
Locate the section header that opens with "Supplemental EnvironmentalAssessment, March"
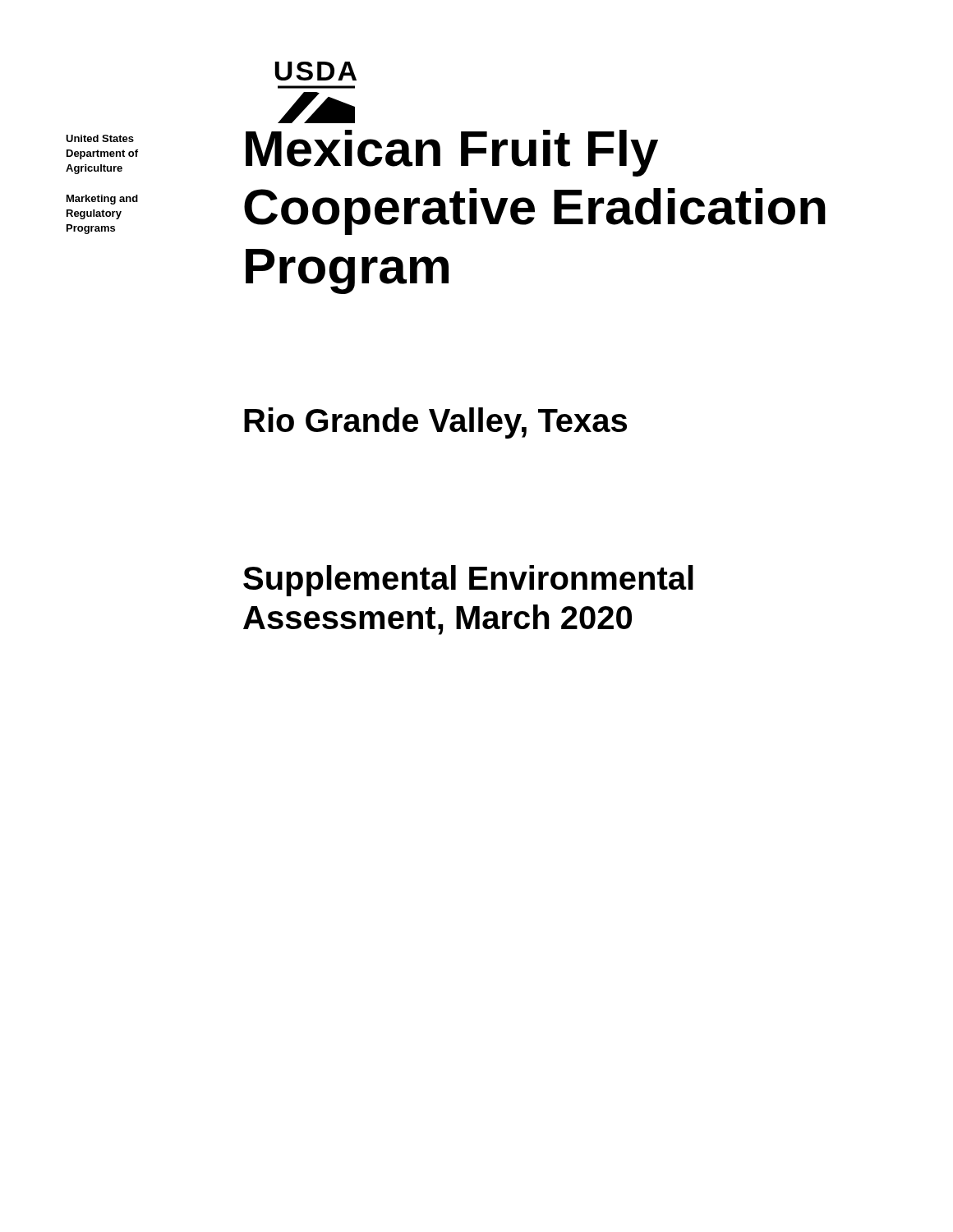563,598
